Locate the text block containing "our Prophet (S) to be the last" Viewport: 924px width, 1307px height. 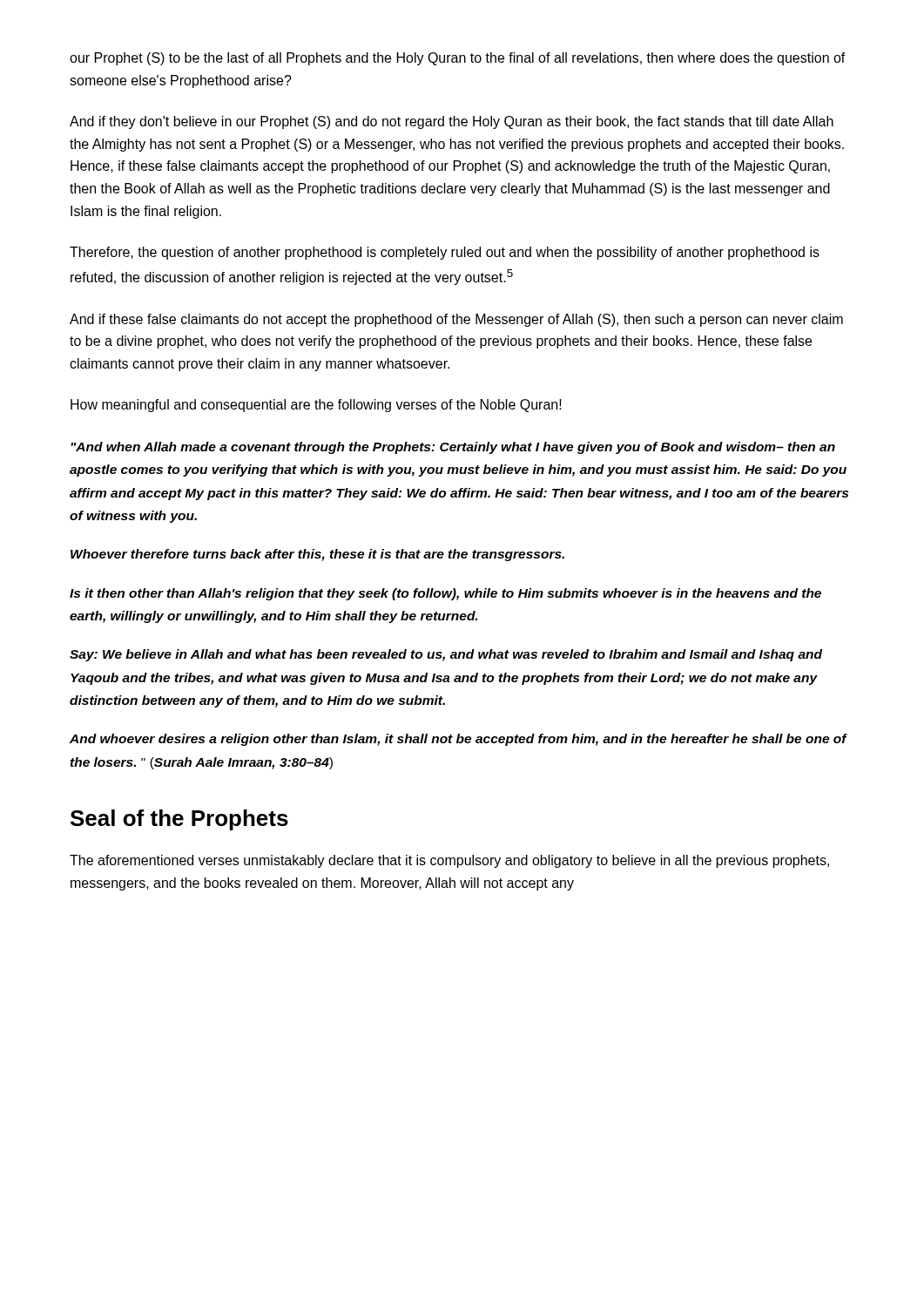coord(457,69)
